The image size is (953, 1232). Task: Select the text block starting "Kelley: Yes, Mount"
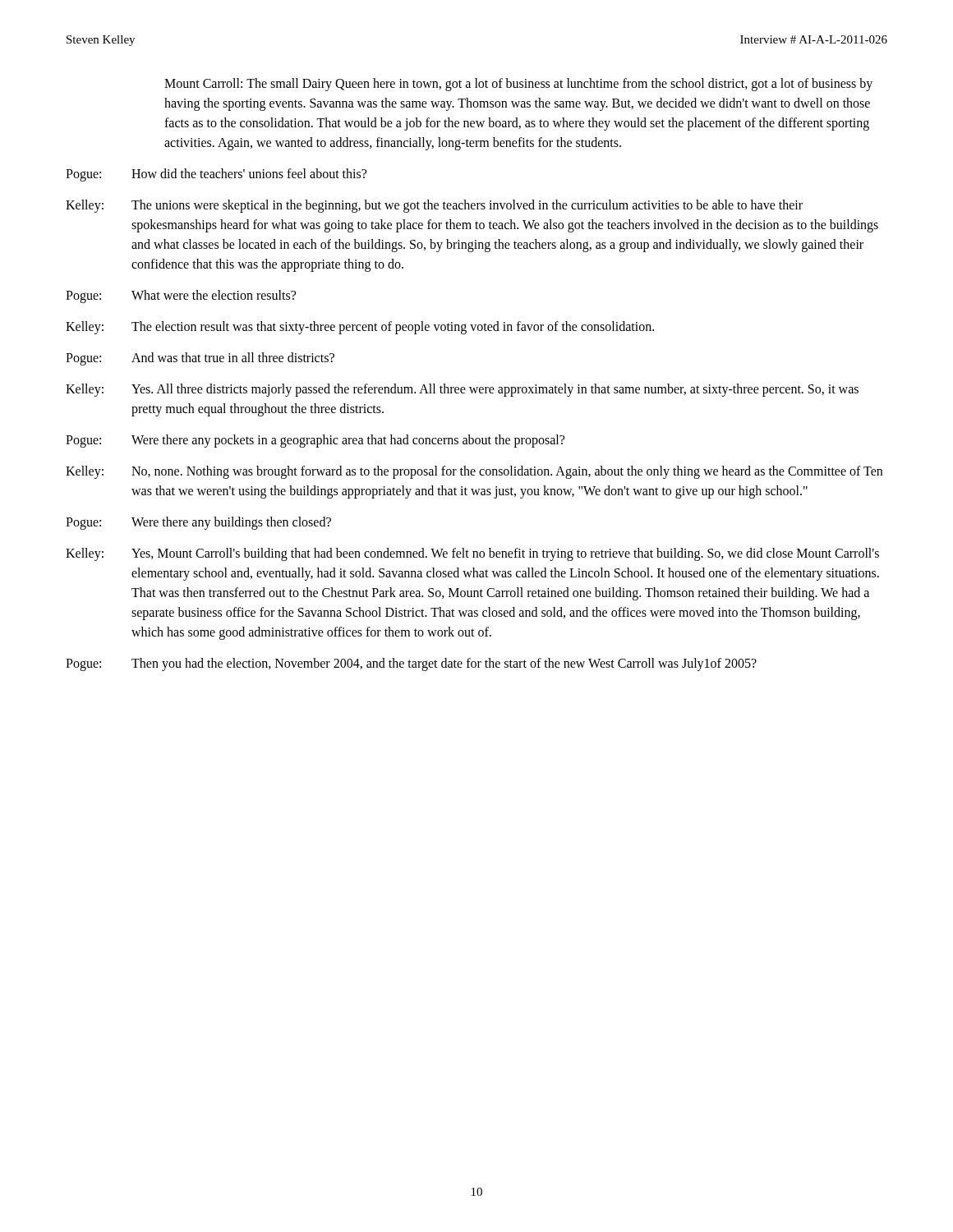(x=476, y=593)
